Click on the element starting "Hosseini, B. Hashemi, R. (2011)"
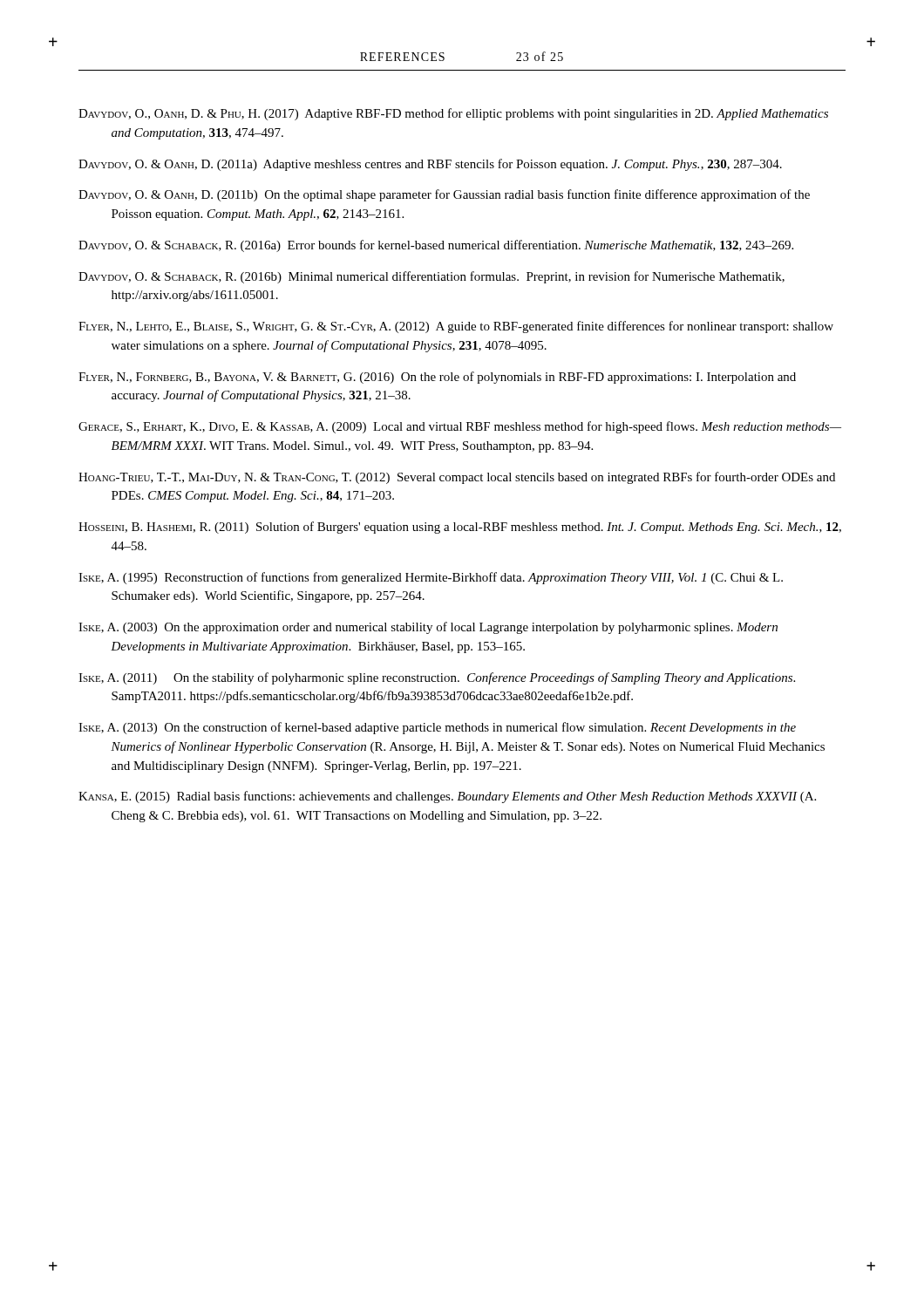Image resolution: width=924 pixels, height=1308 pixels. [460, 536]
